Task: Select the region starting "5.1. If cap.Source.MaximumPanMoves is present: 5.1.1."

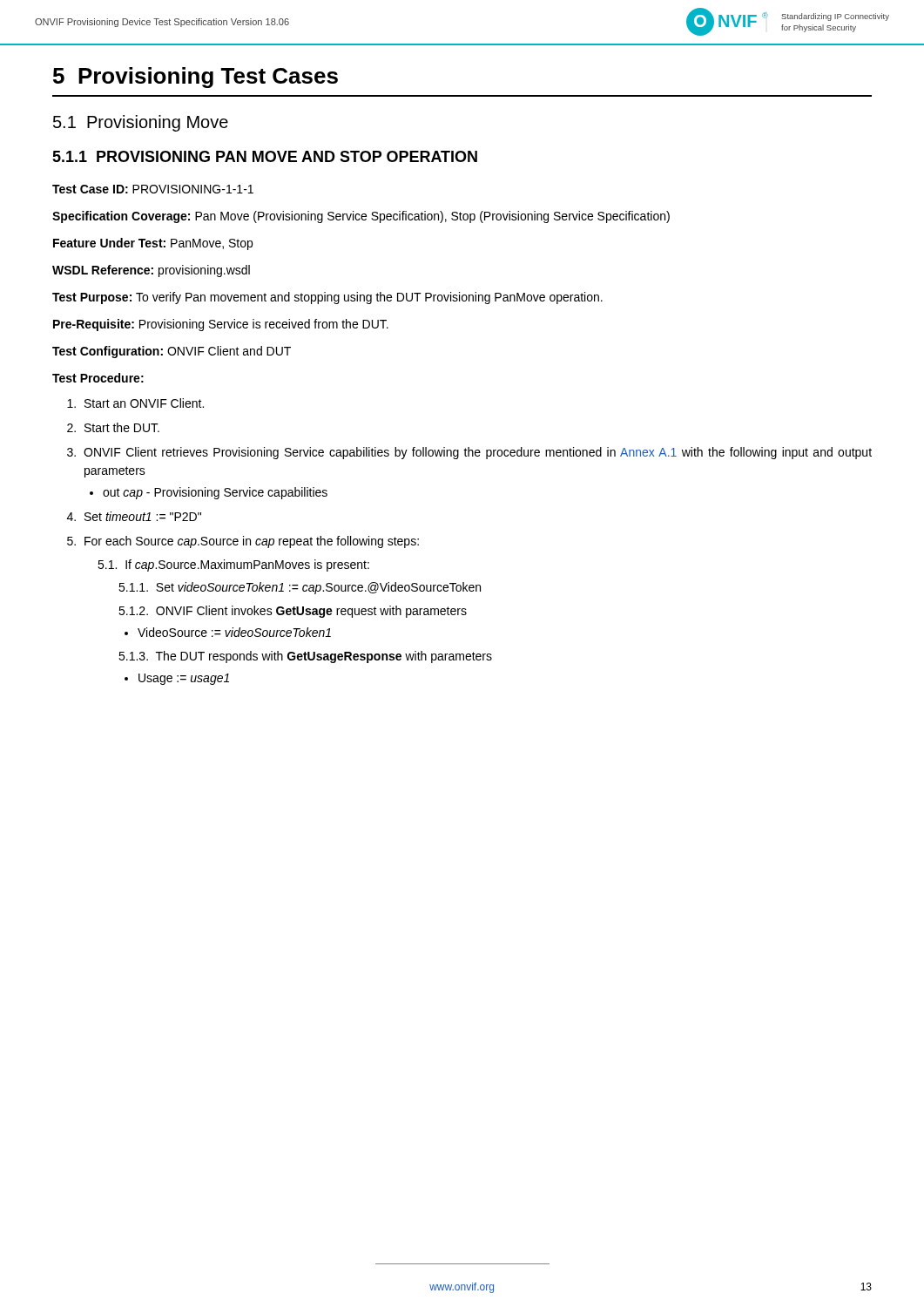Action: click(233, 565)
